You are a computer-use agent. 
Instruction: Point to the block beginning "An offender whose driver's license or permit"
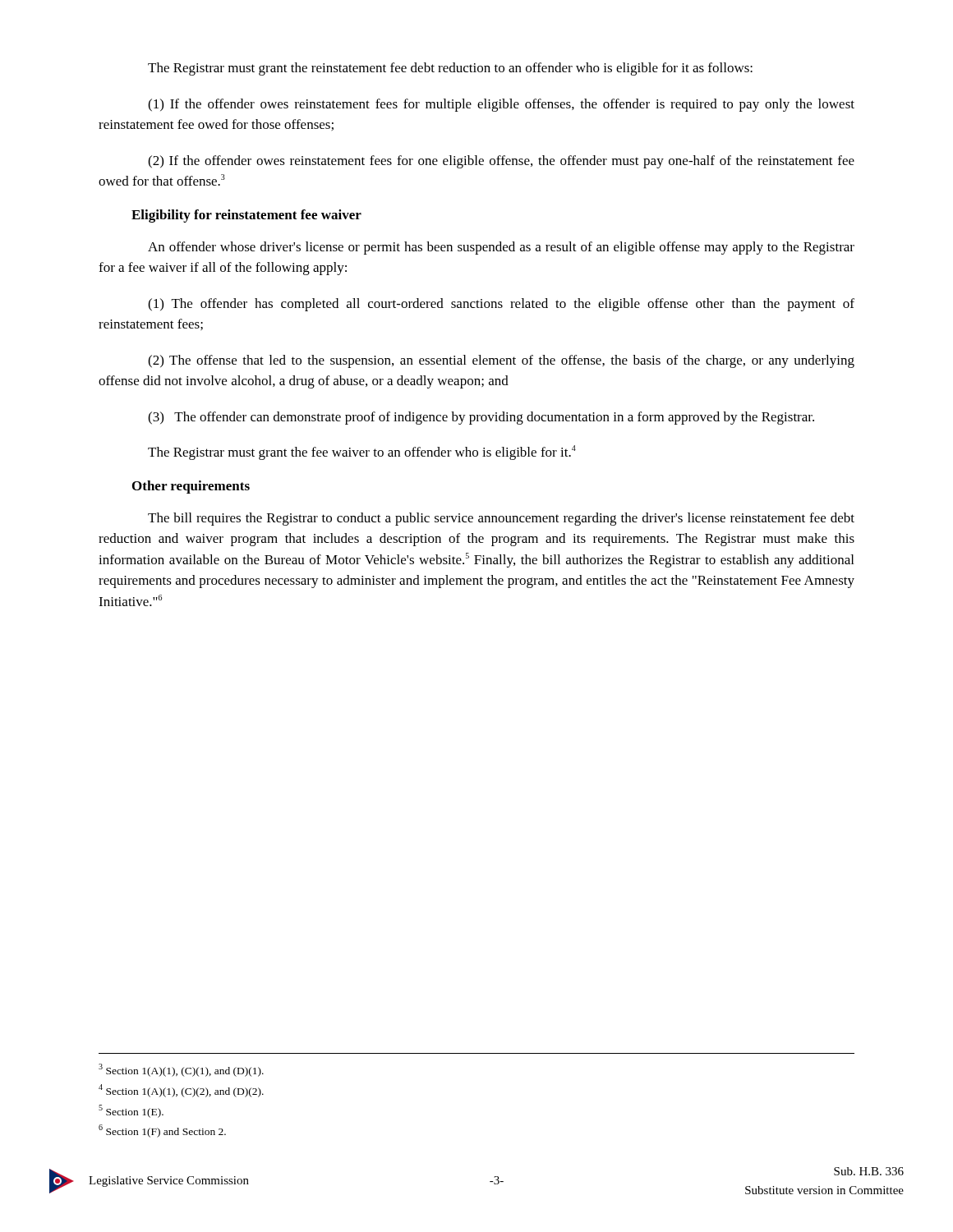[x=476, y=257]
